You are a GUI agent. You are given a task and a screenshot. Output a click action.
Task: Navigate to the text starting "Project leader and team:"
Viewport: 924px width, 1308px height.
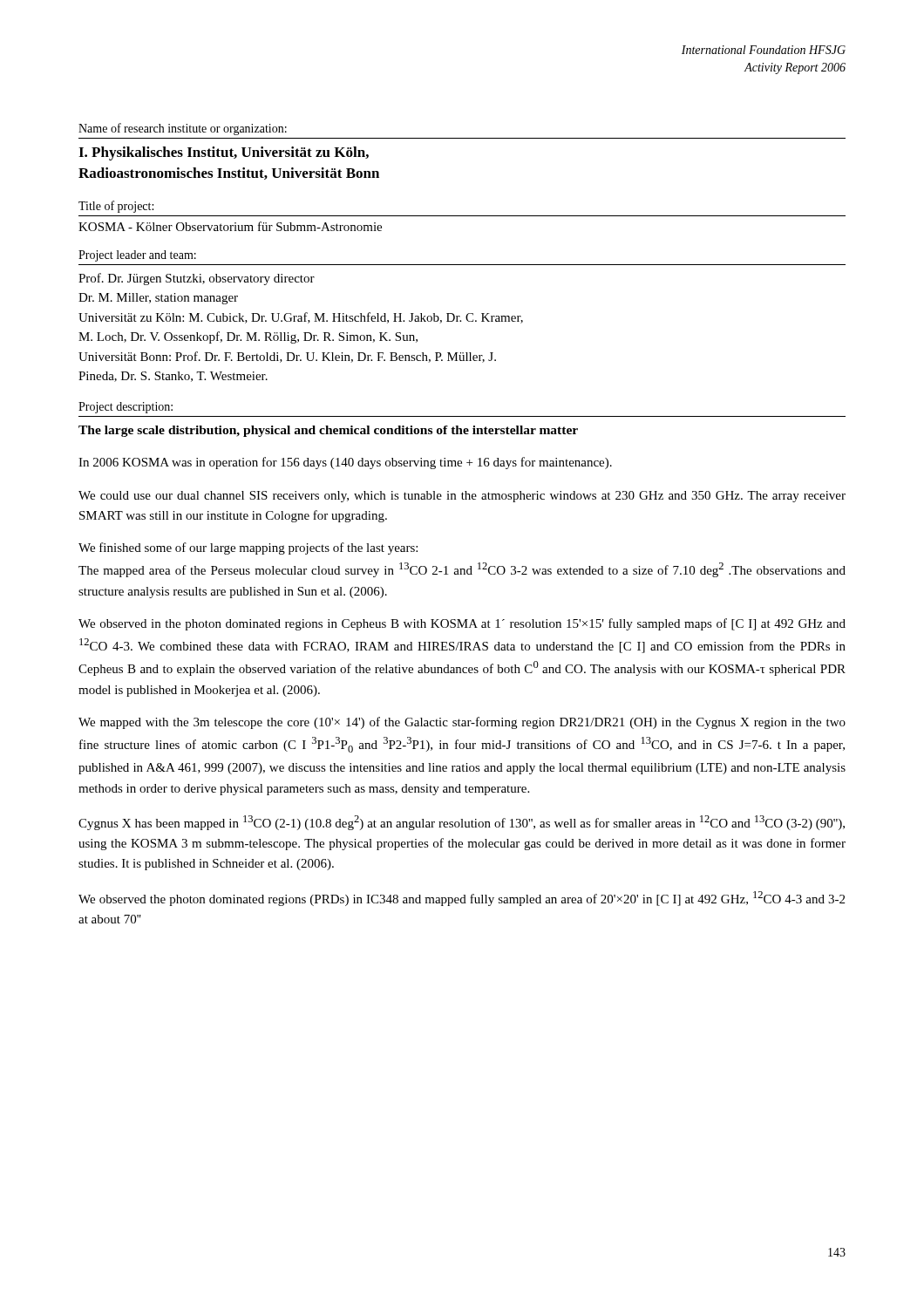138,255
